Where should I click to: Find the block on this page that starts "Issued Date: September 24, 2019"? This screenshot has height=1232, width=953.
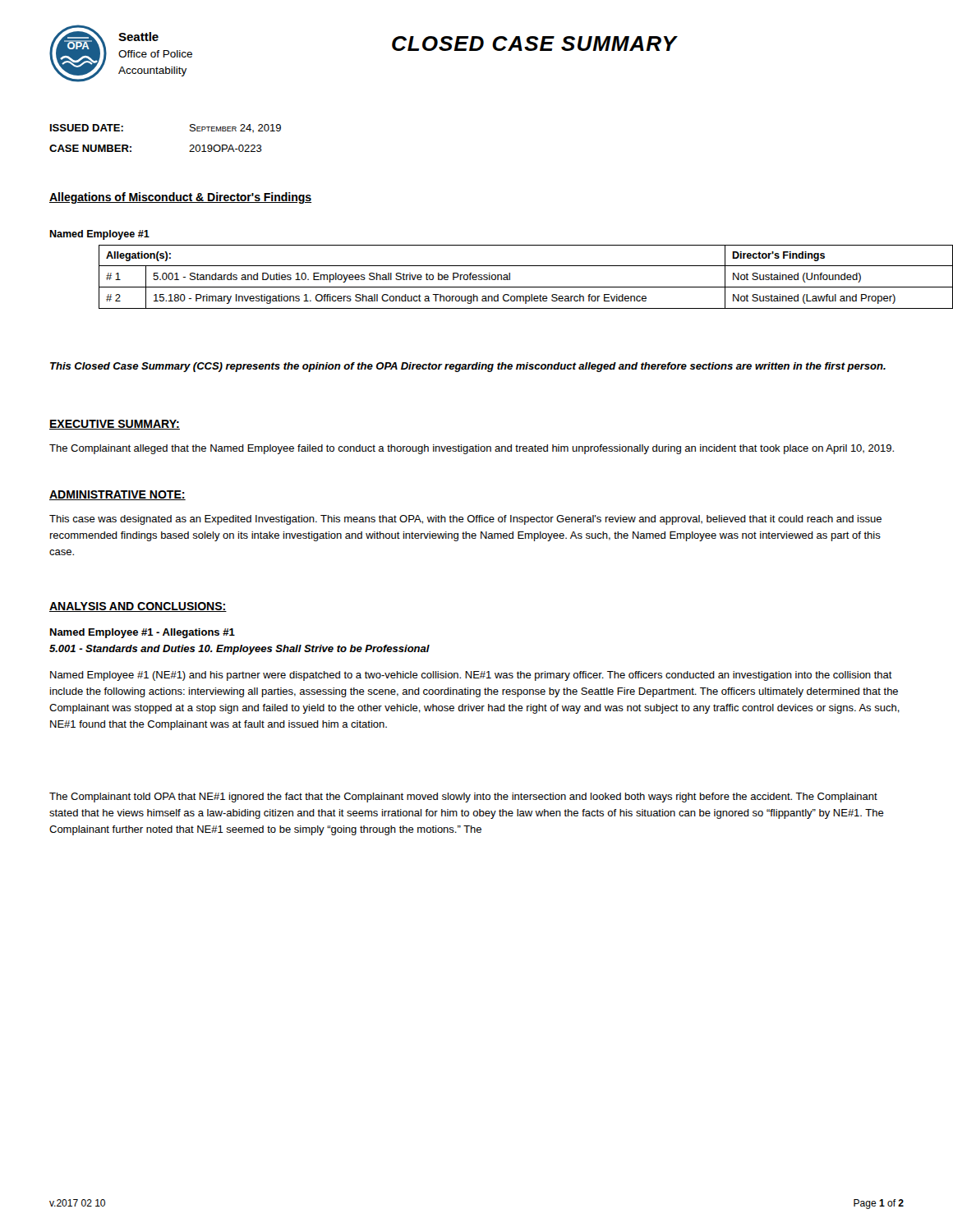point(87,129)
